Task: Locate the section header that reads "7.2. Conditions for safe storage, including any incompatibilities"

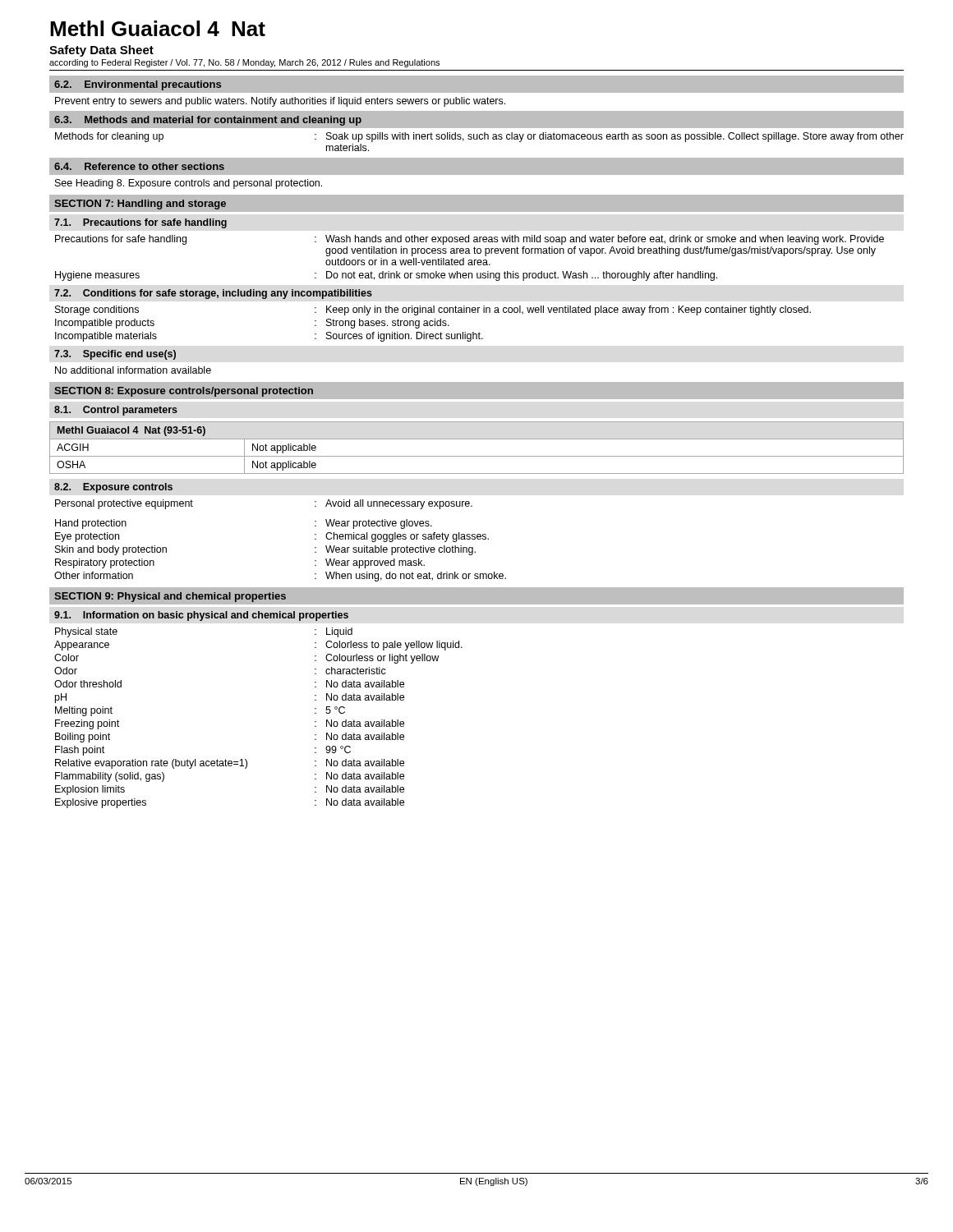Action: coord(213,293)
